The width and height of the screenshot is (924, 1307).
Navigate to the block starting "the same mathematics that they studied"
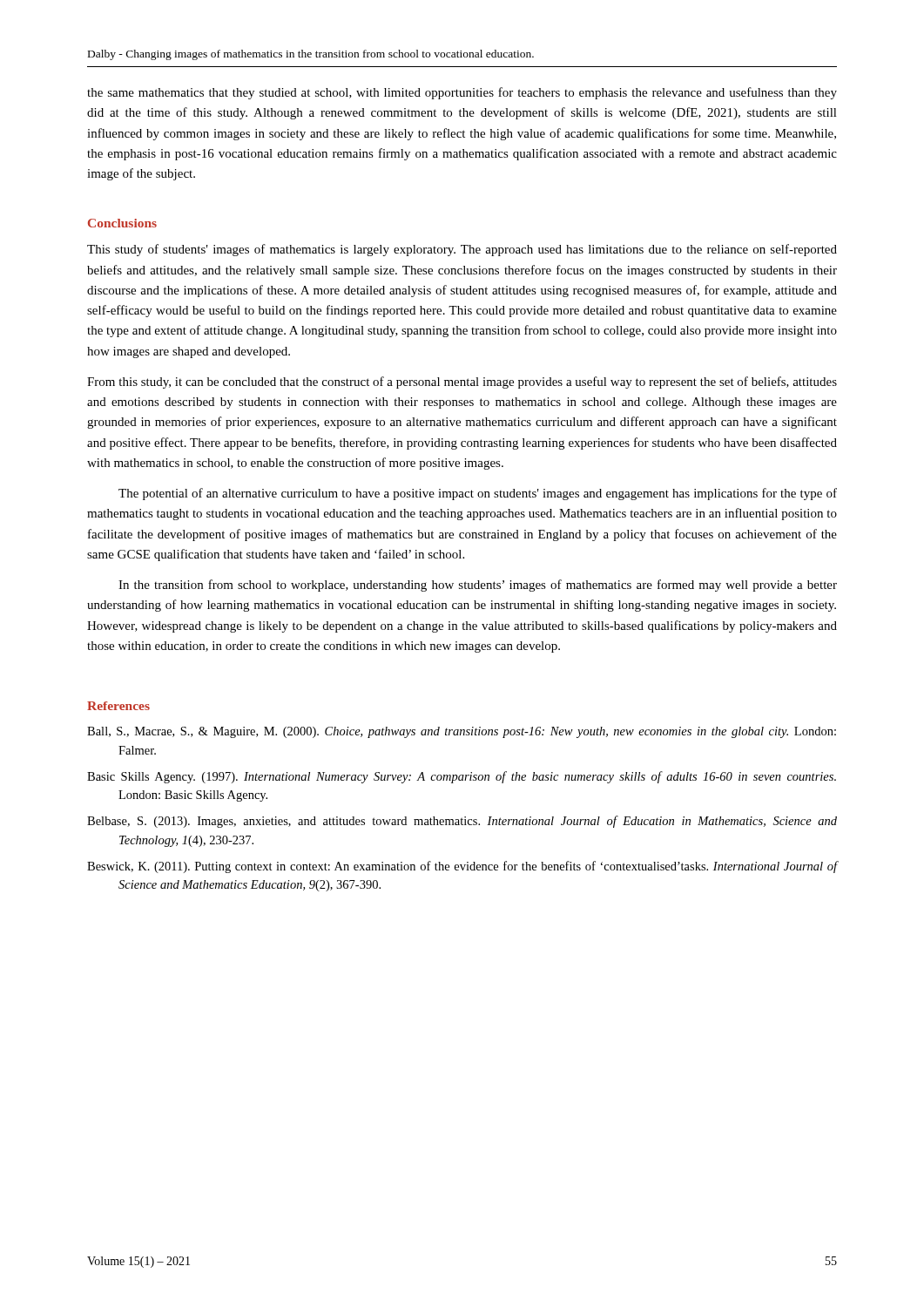pos(462,133)
